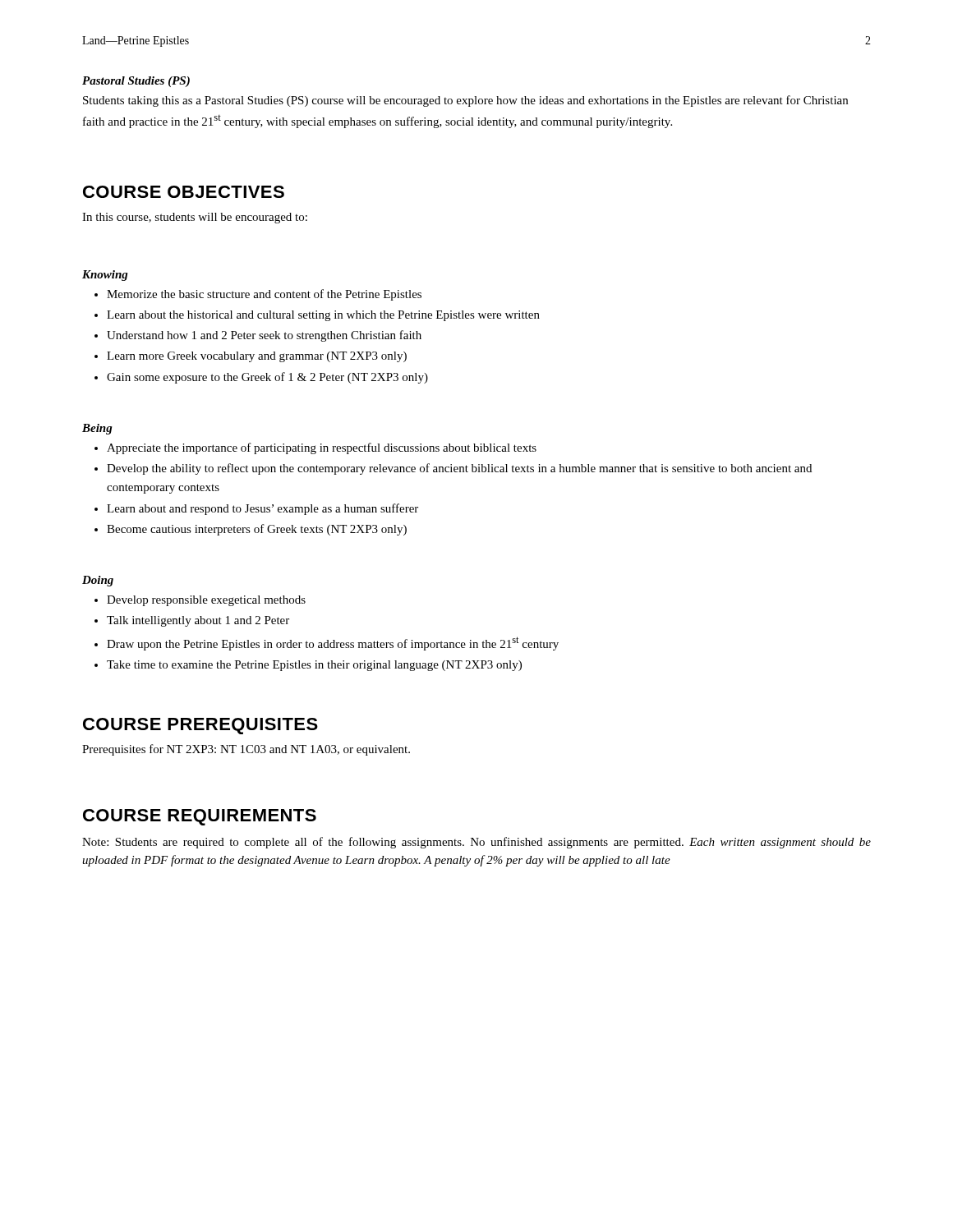Viewport: 953px width, 1232px height.
Task: Where is the passage that starts "Prerequisites for NT 2XP3: NT 1C03 and NT"?
Action: tap(246, 749)
